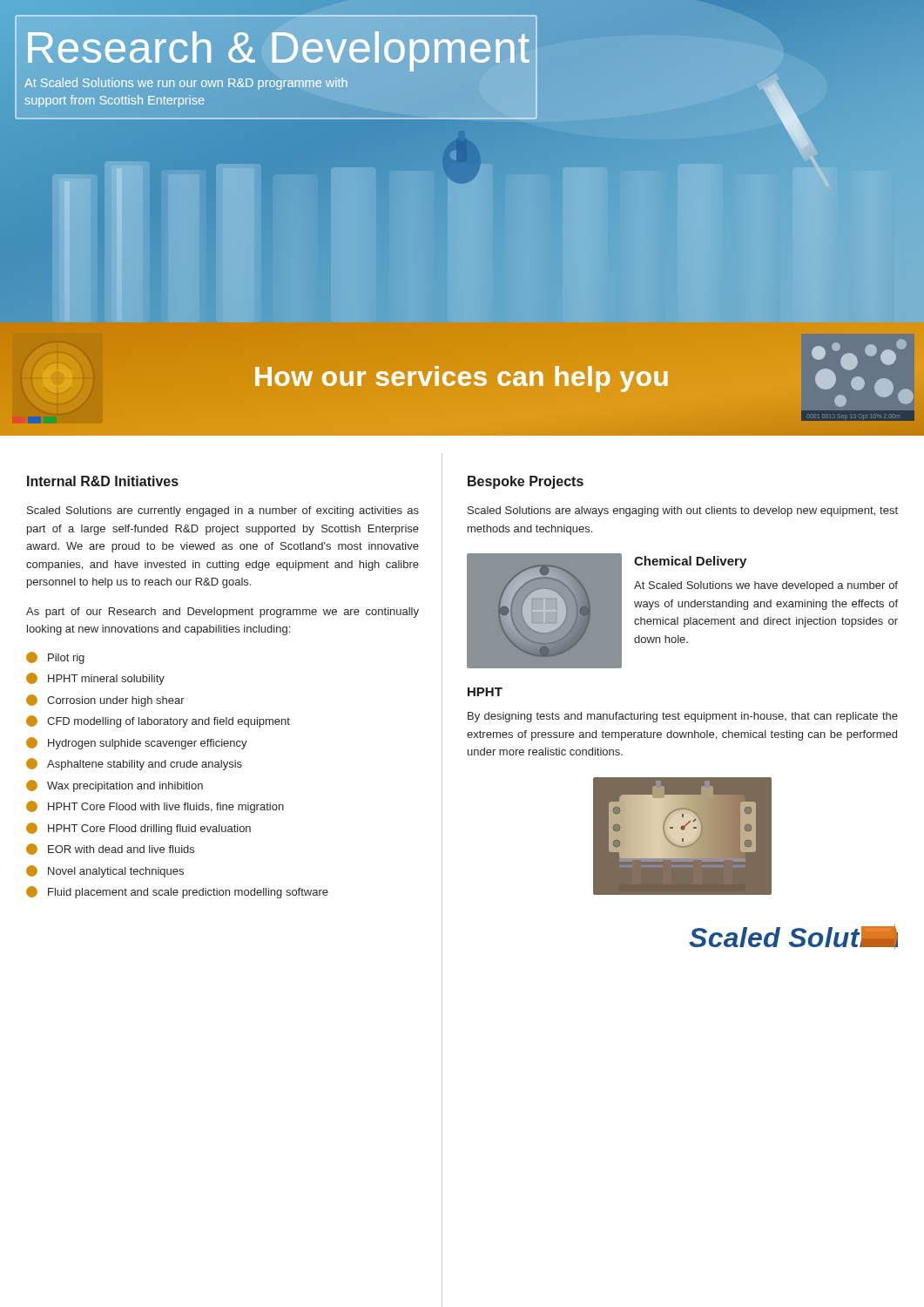Find the list item that says "Hydrogen sulphide scavenger efficiency"
The height and width of the screenshot is (1307, 924).
click(137, 743)
